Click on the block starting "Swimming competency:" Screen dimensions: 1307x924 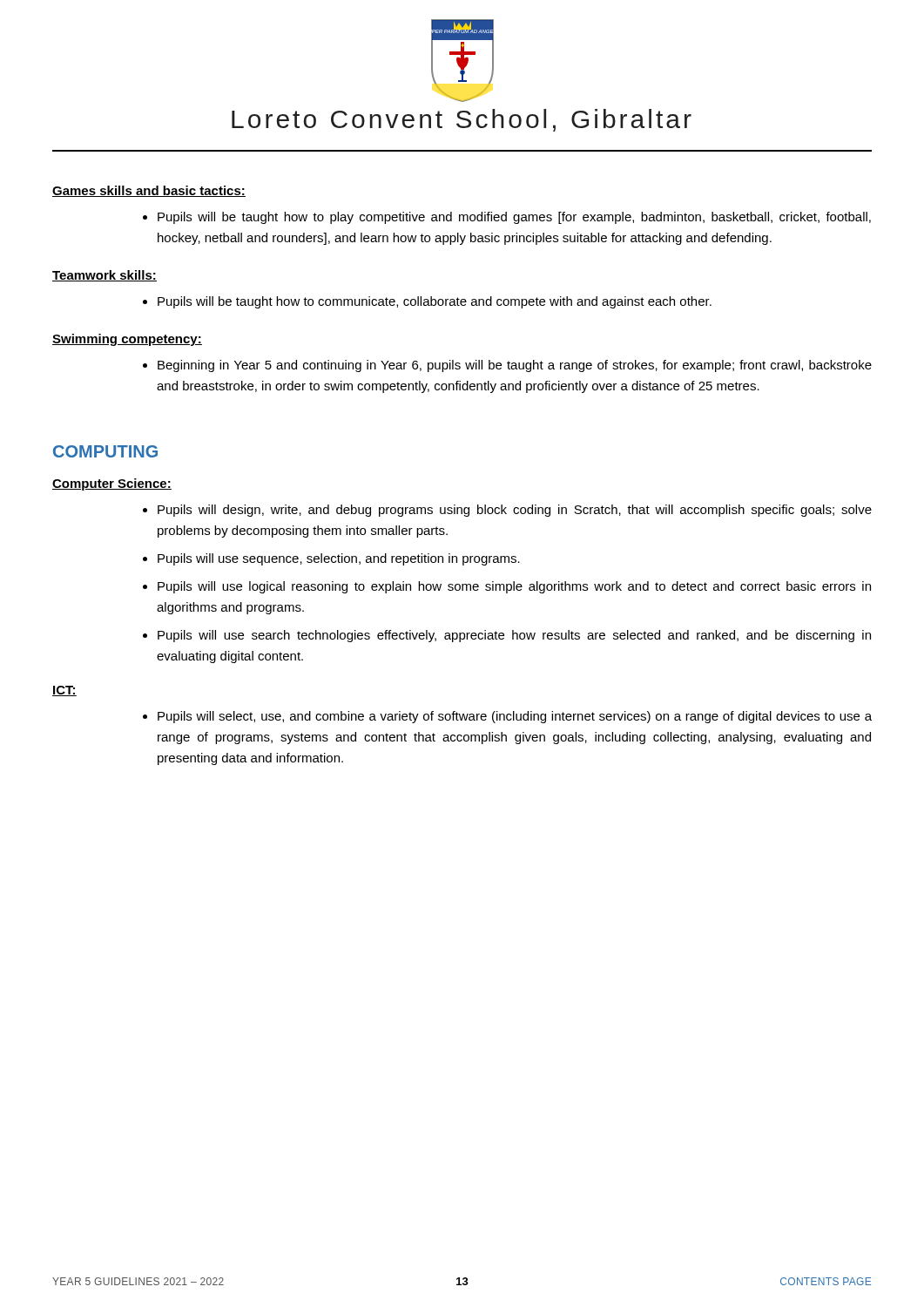click(x=127, y=339)
